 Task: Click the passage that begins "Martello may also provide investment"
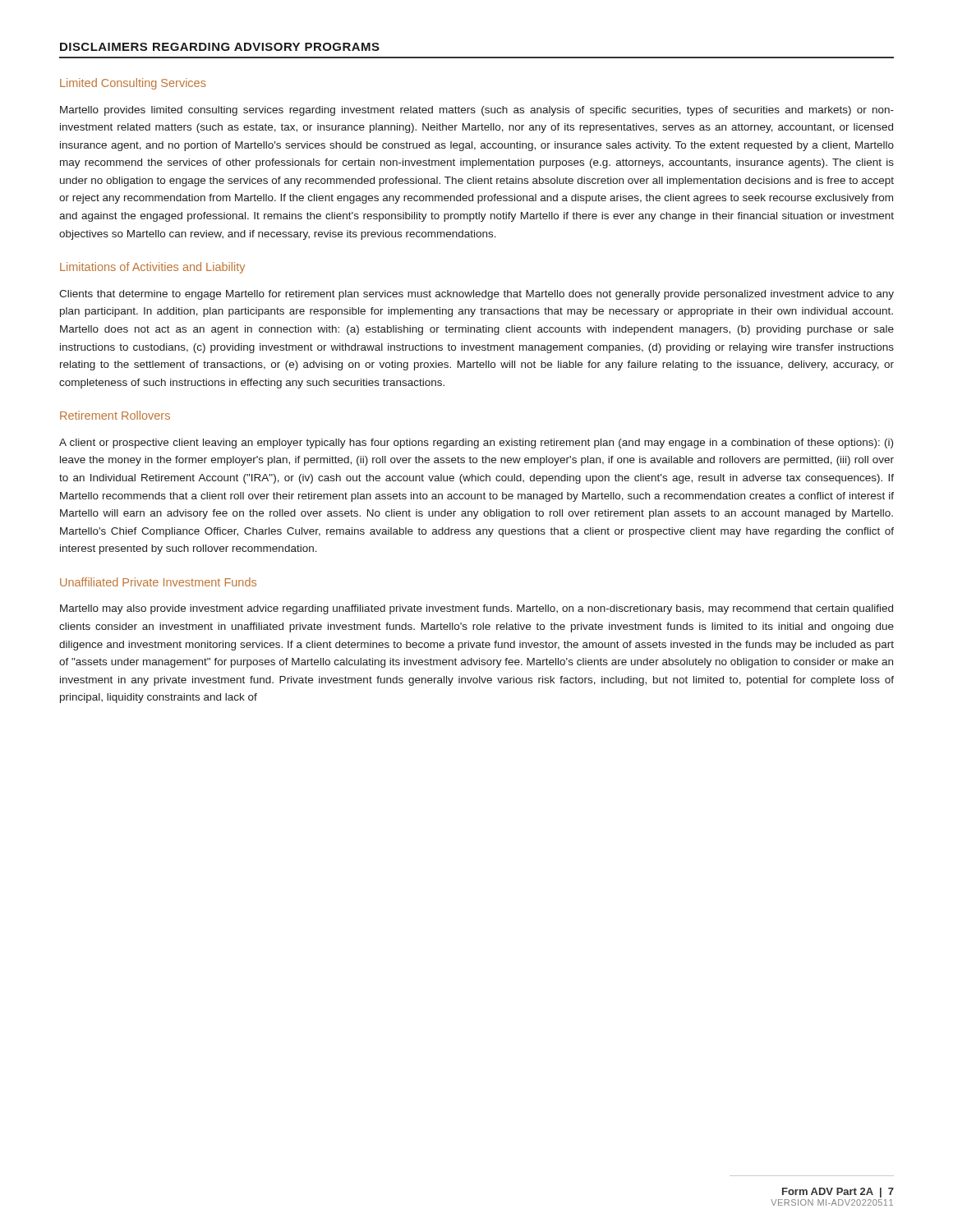point(476,653)
